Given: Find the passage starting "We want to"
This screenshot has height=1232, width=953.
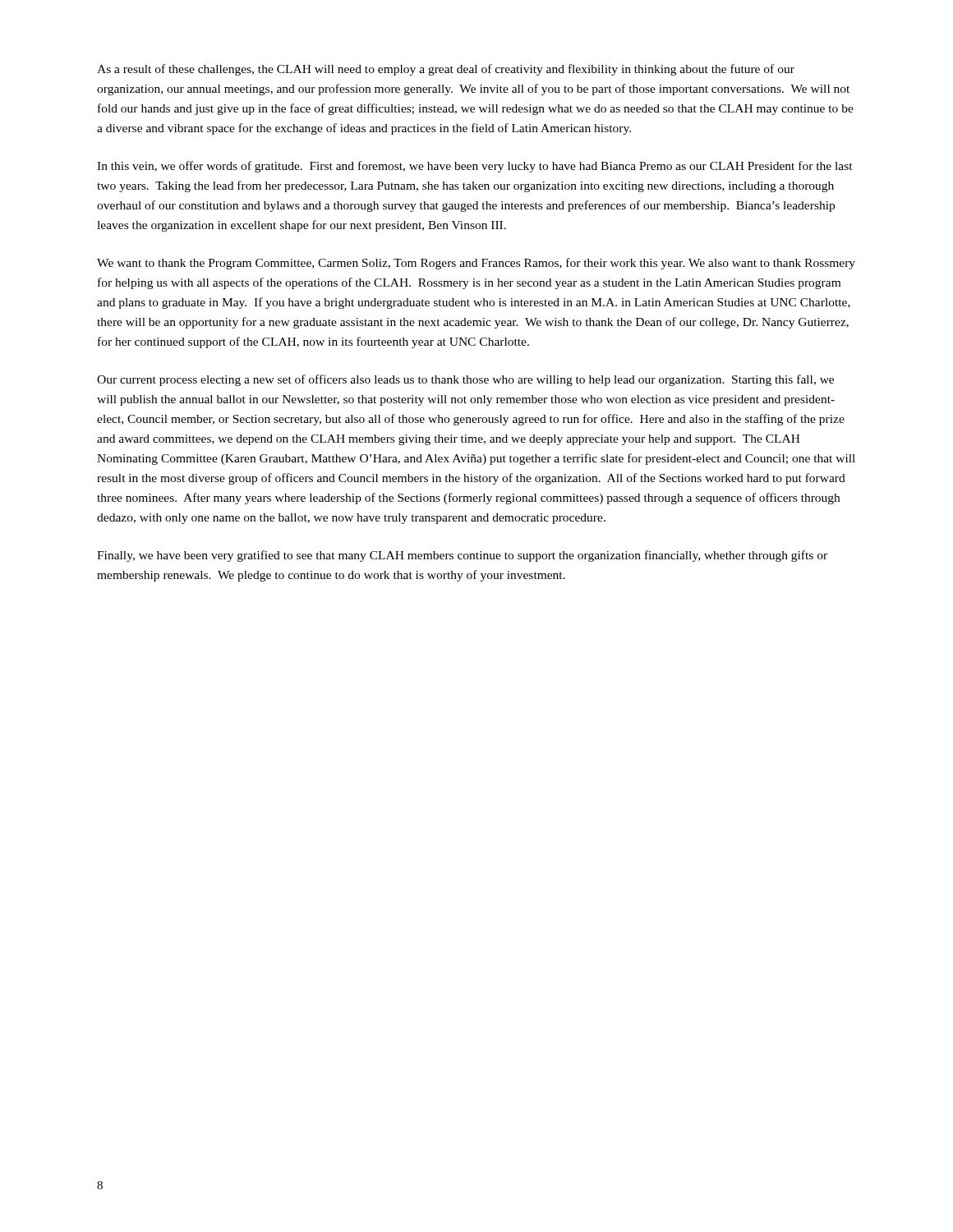Looking at the screenshot, I should pyautogui.click(x=476, y=302).
